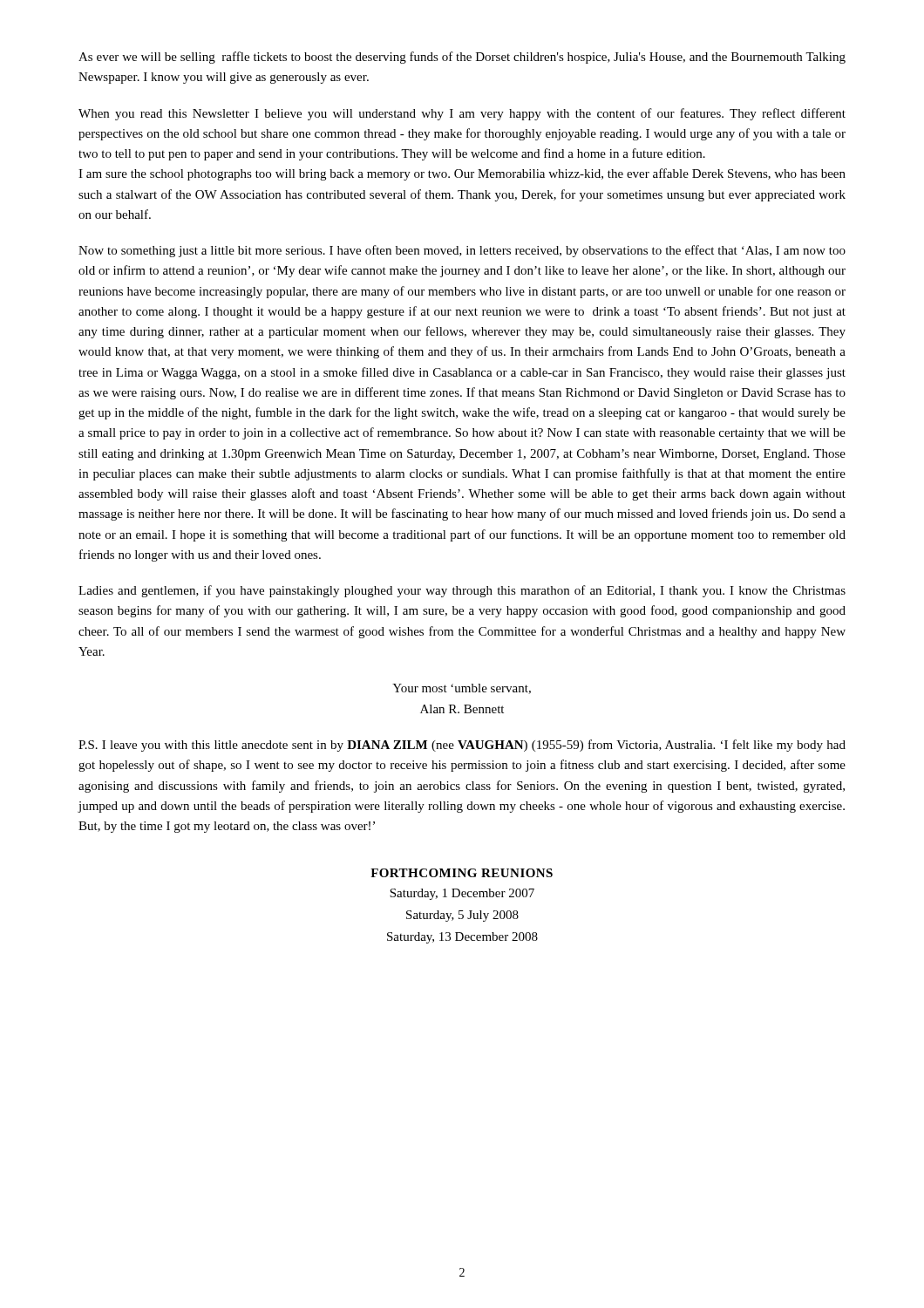
Task: Click the passage that begins "P.S. I leave you"
Action: pos(462,785)
